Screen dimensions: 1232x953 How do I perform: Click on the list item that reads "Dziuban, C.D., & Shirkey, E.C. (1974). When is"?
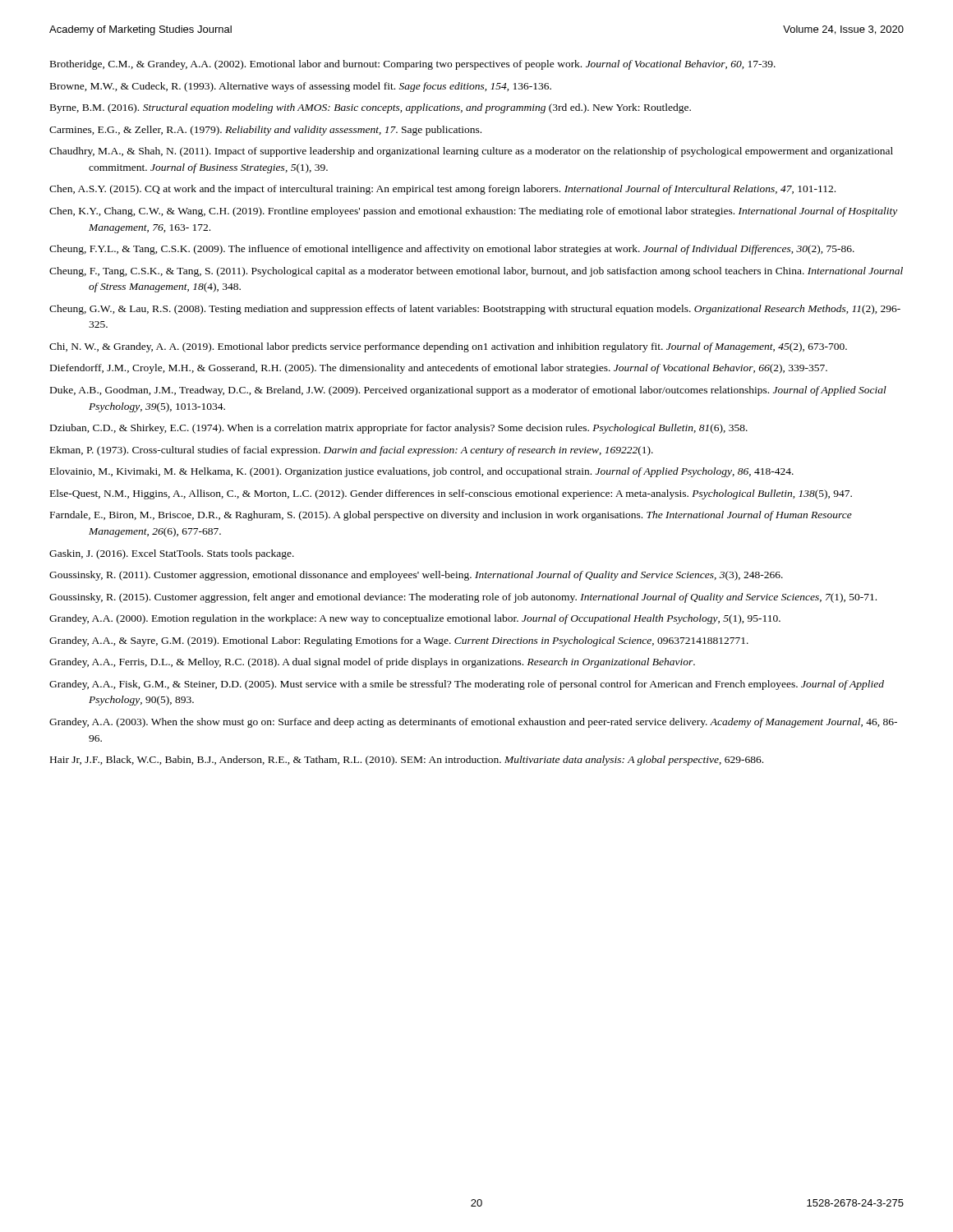pyautogui.click(x=399, y=428)
